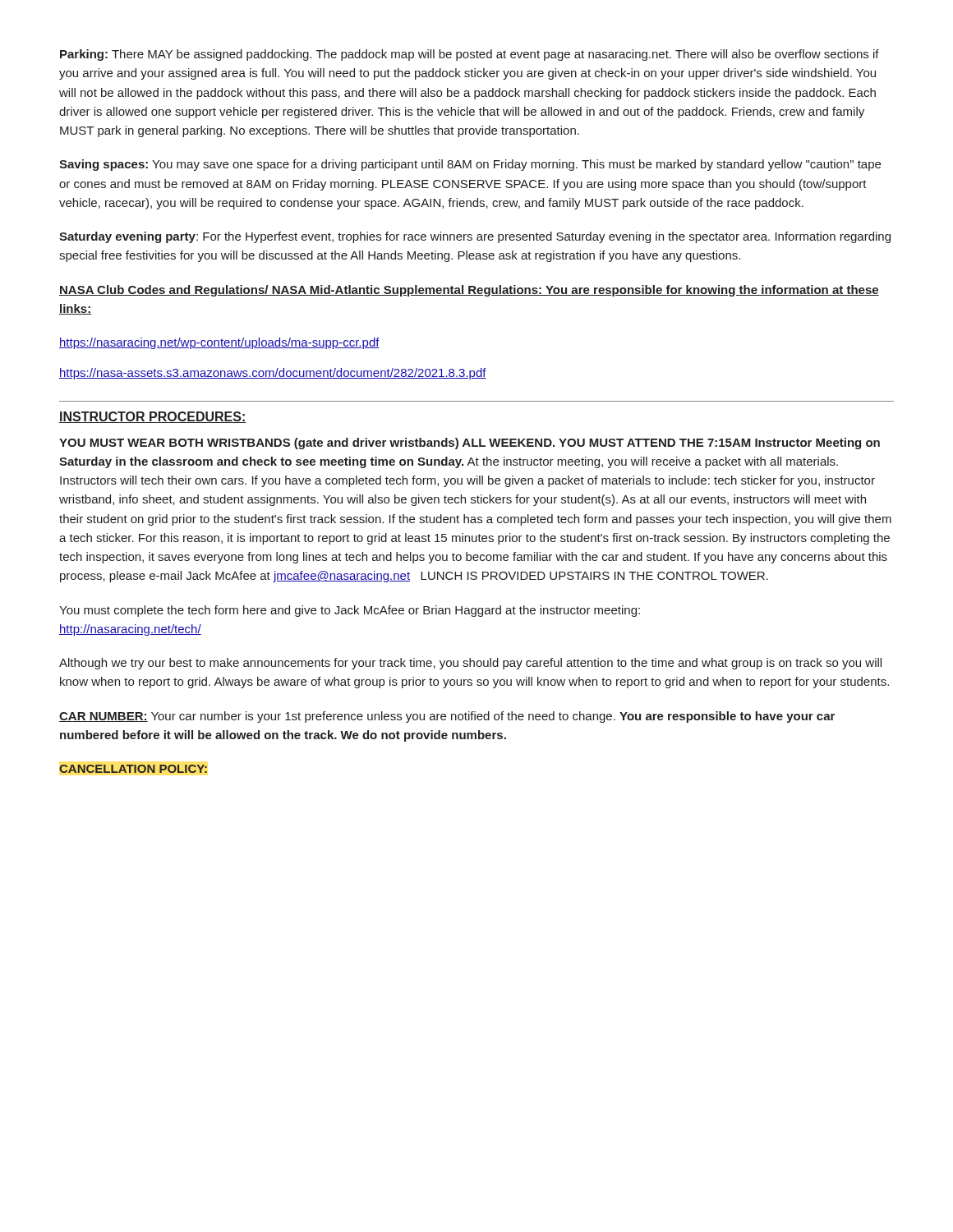Locate the text block that reads "YOU MUST WEAR BOTH"
Viewport: 953px width, 1232px height.
(x=475, y=509)
